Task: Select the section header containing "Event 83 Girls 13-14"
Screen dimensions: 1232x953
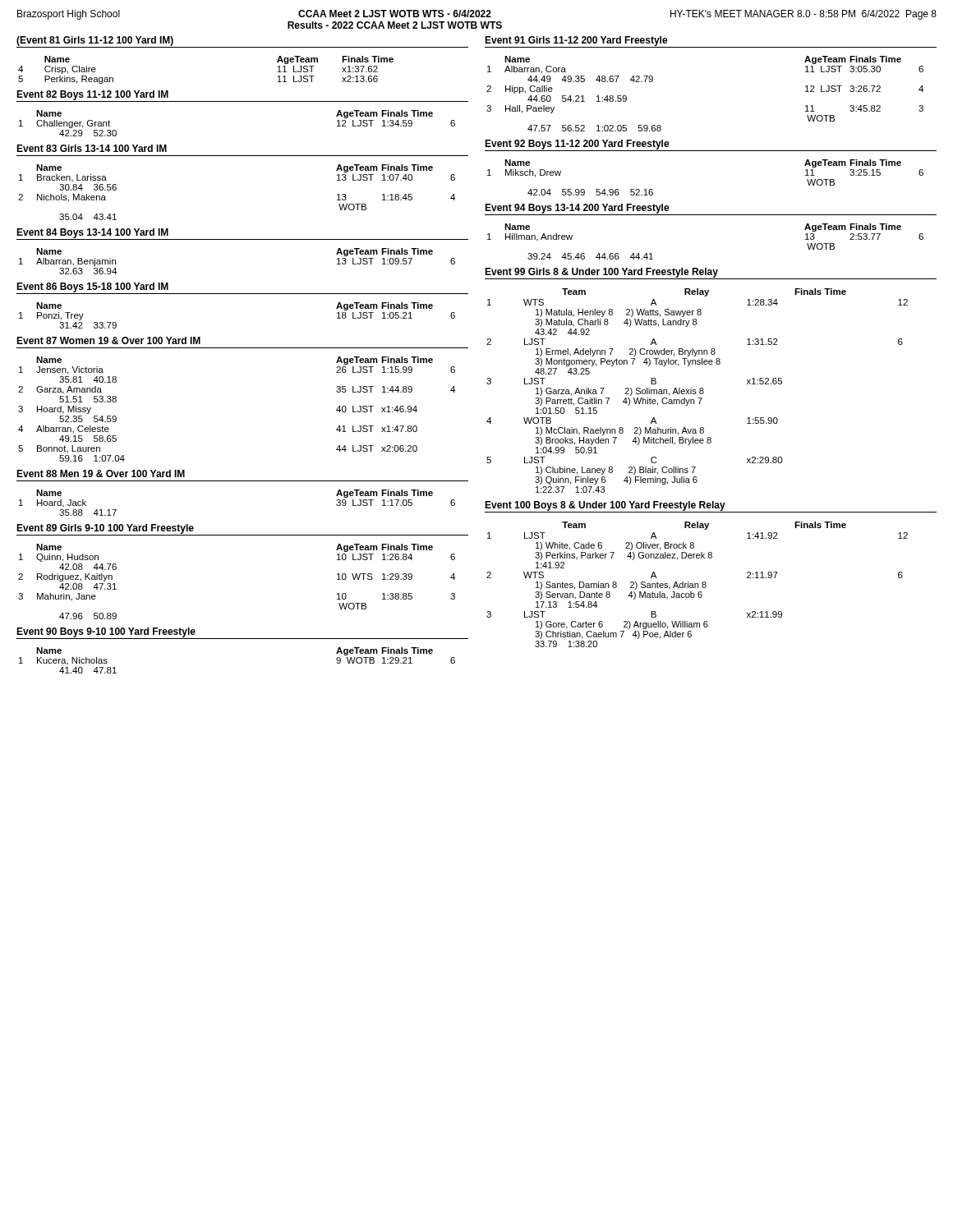Action: point(242,150)
